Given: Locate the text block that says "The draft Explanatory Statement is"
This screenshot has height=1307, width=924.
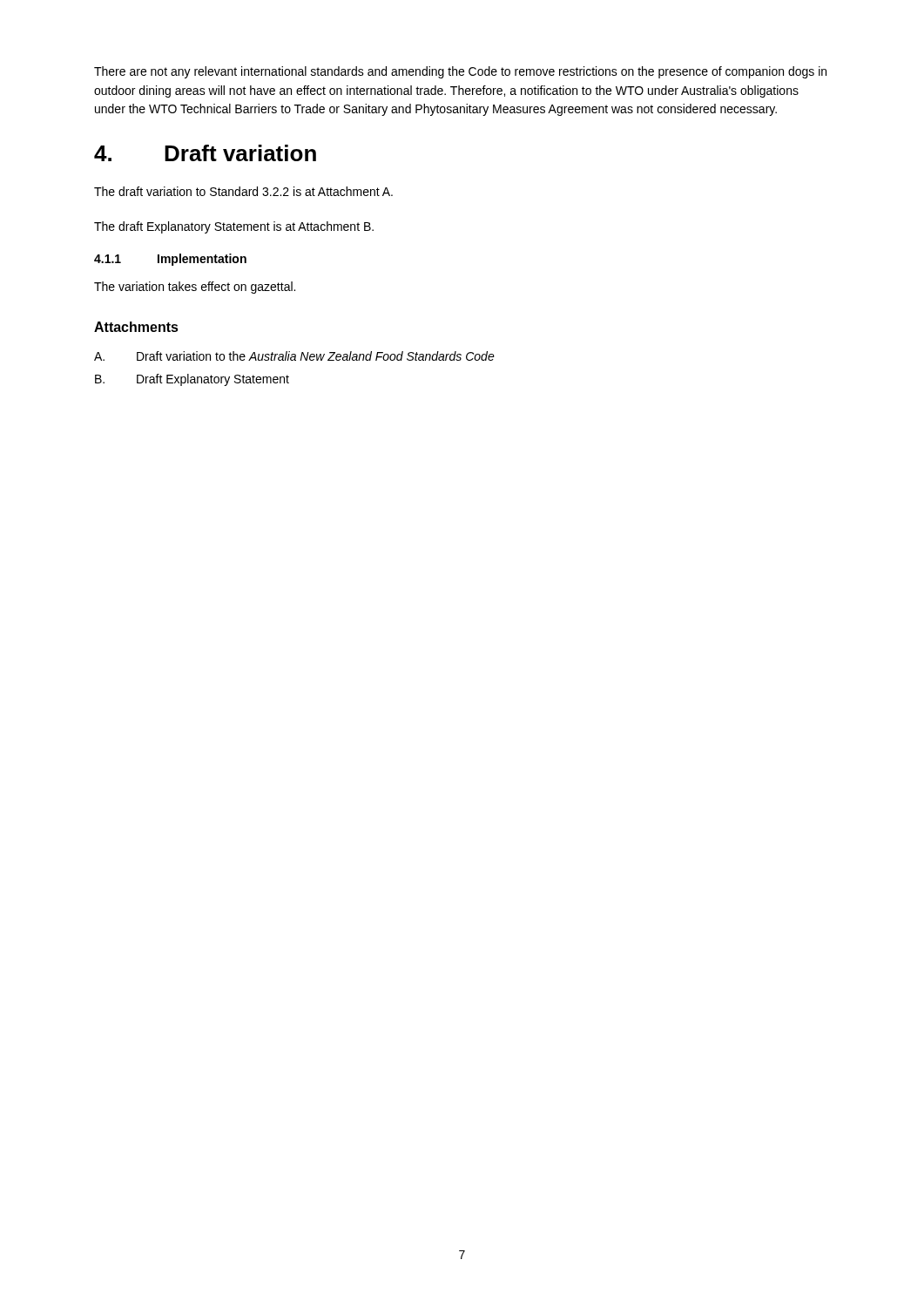Looking at the screenshot, I should [x=234, y=226].
